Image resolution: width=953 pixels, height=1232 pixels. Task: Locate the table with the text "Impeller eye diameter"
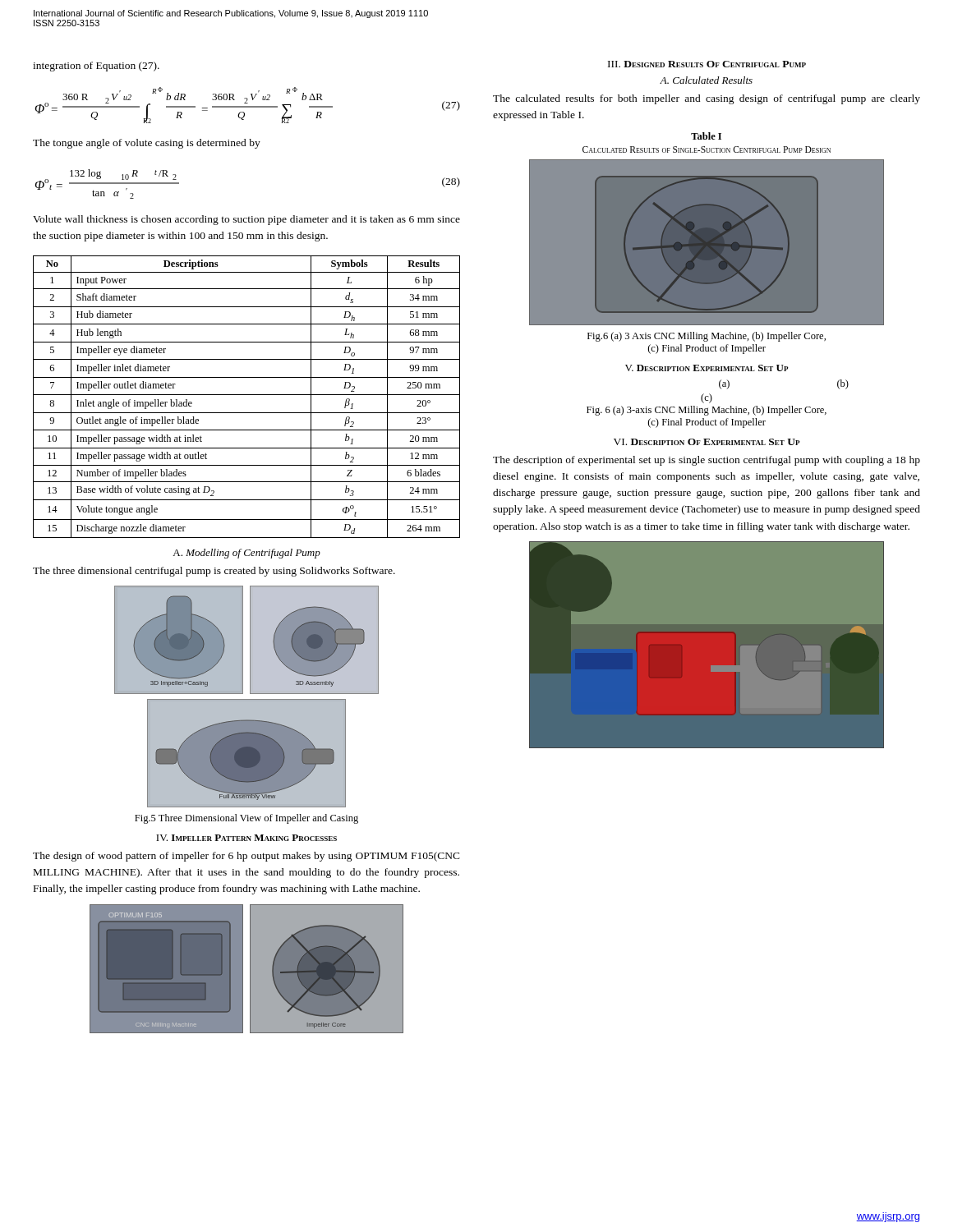(246, 397)
